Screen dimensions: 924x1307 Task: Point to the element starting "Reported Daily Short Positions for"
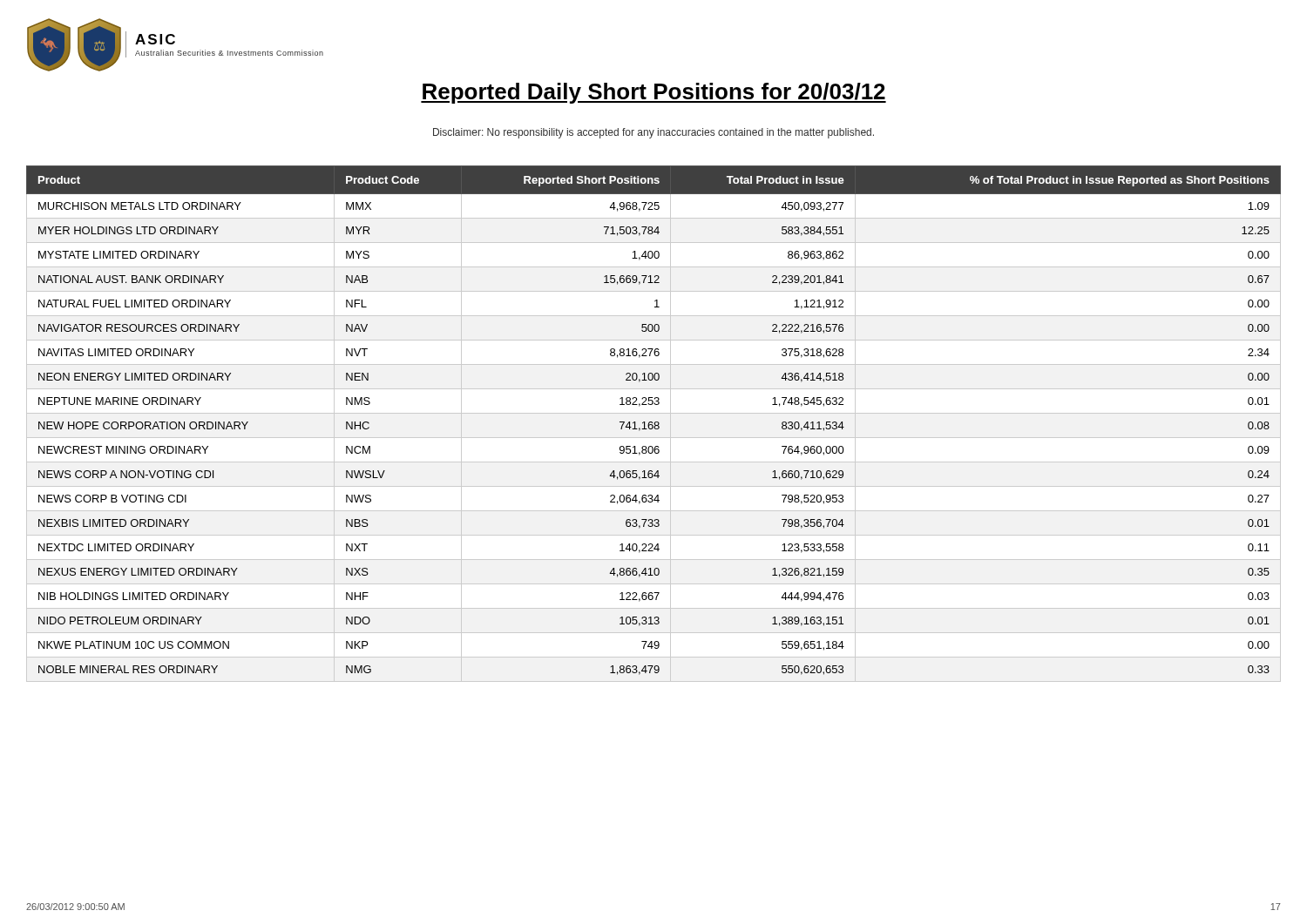(654, 92)
